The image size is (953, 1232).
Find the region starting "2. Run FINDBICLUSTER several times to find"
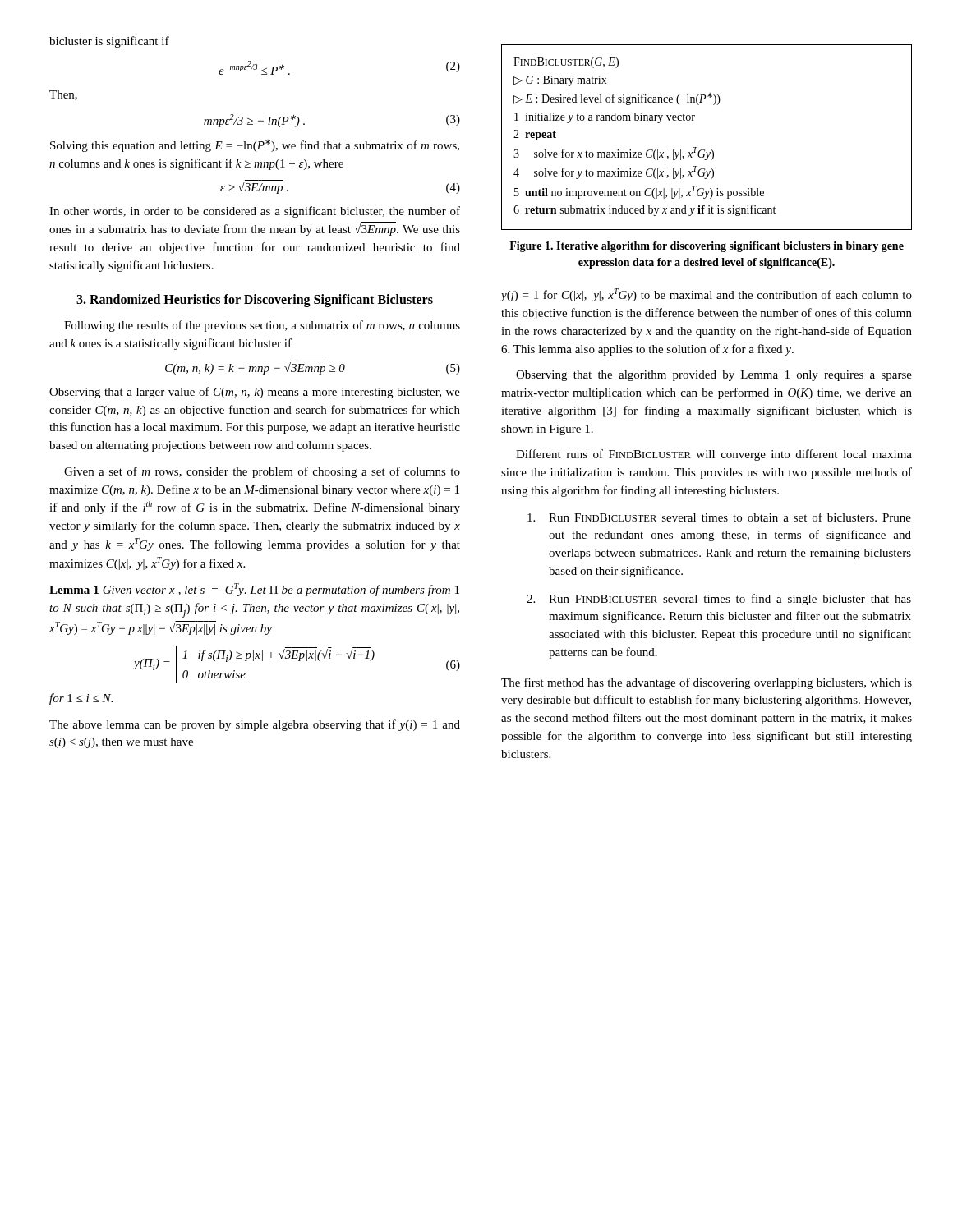click(719, 626)
